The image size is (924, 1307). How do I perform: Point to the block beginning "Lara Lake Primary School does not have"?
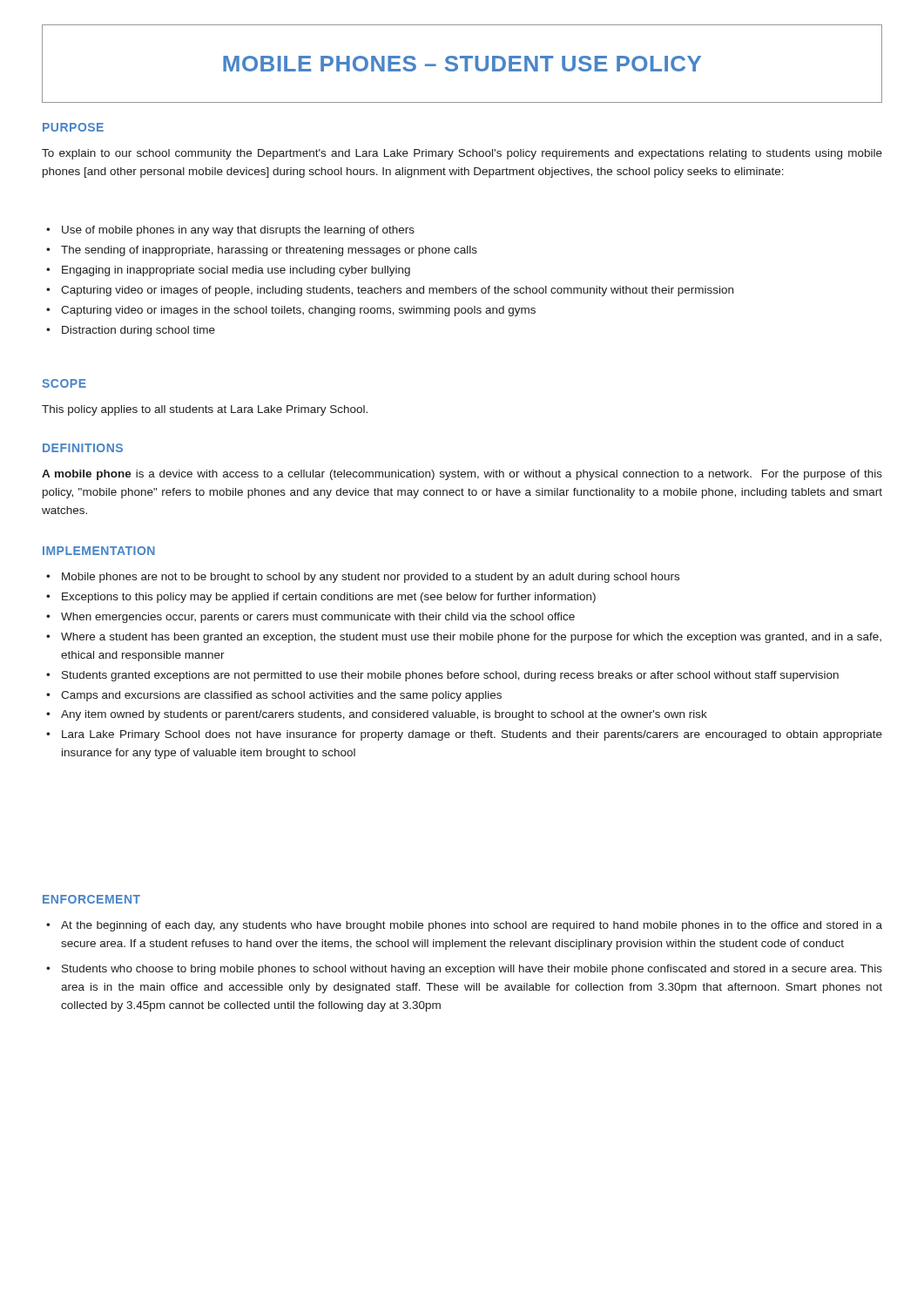(x=472, y=744)
